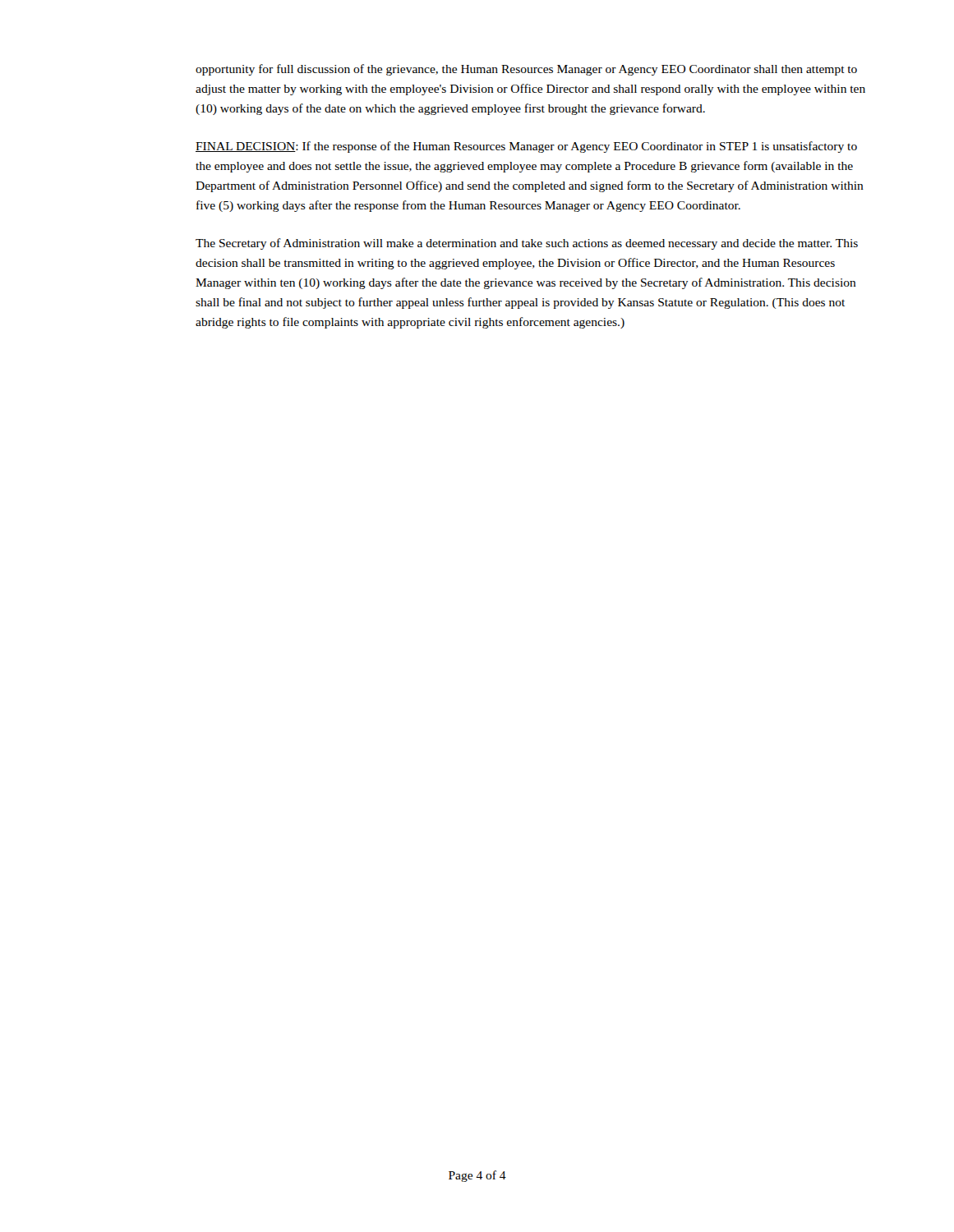Image resolution: width=954 pixels, height=1232 pixels.
Task: Select the text block containing "FINAL DECISION: If"
Action: tap(530, 175)
